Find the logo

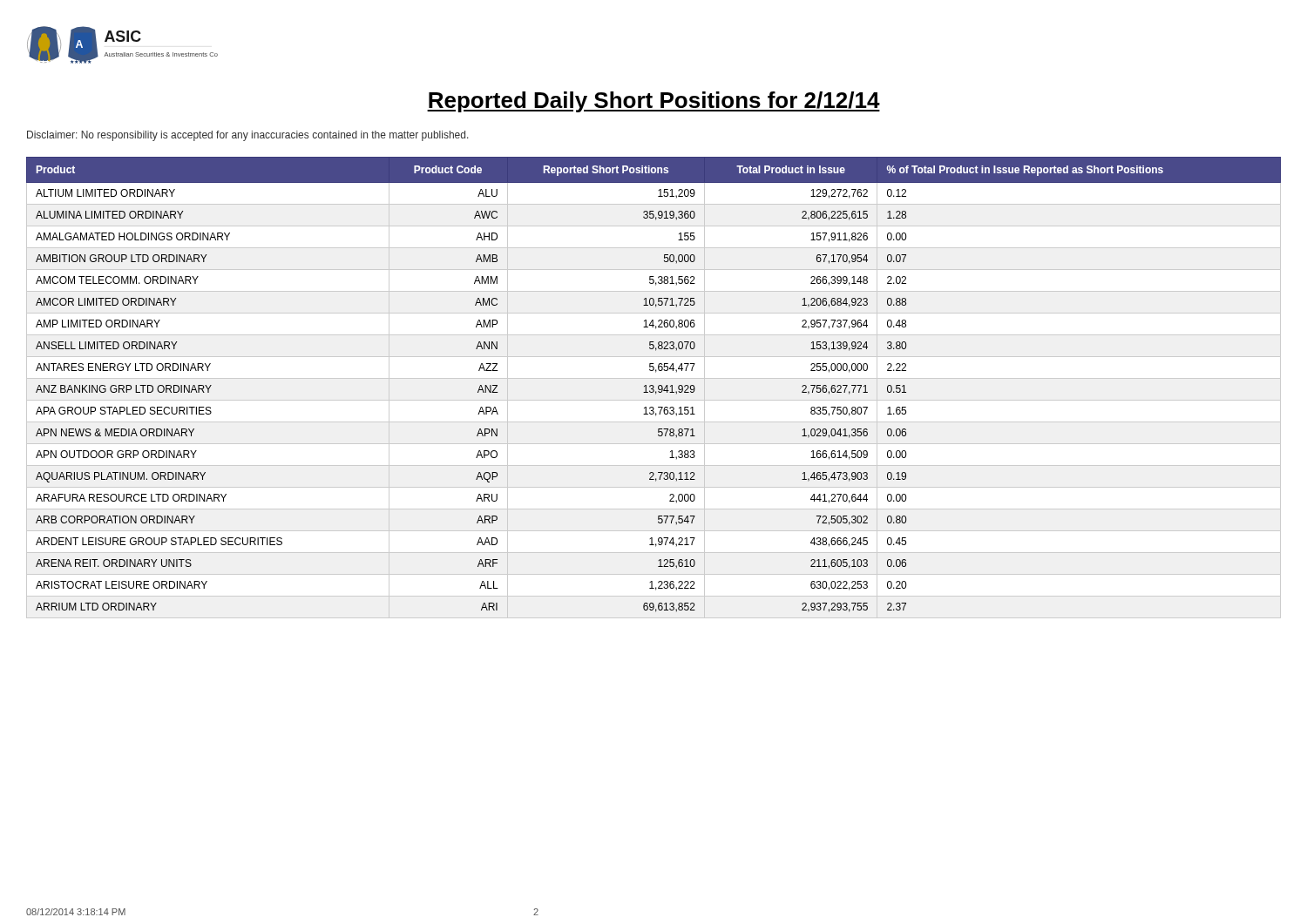tap(122, 48)
